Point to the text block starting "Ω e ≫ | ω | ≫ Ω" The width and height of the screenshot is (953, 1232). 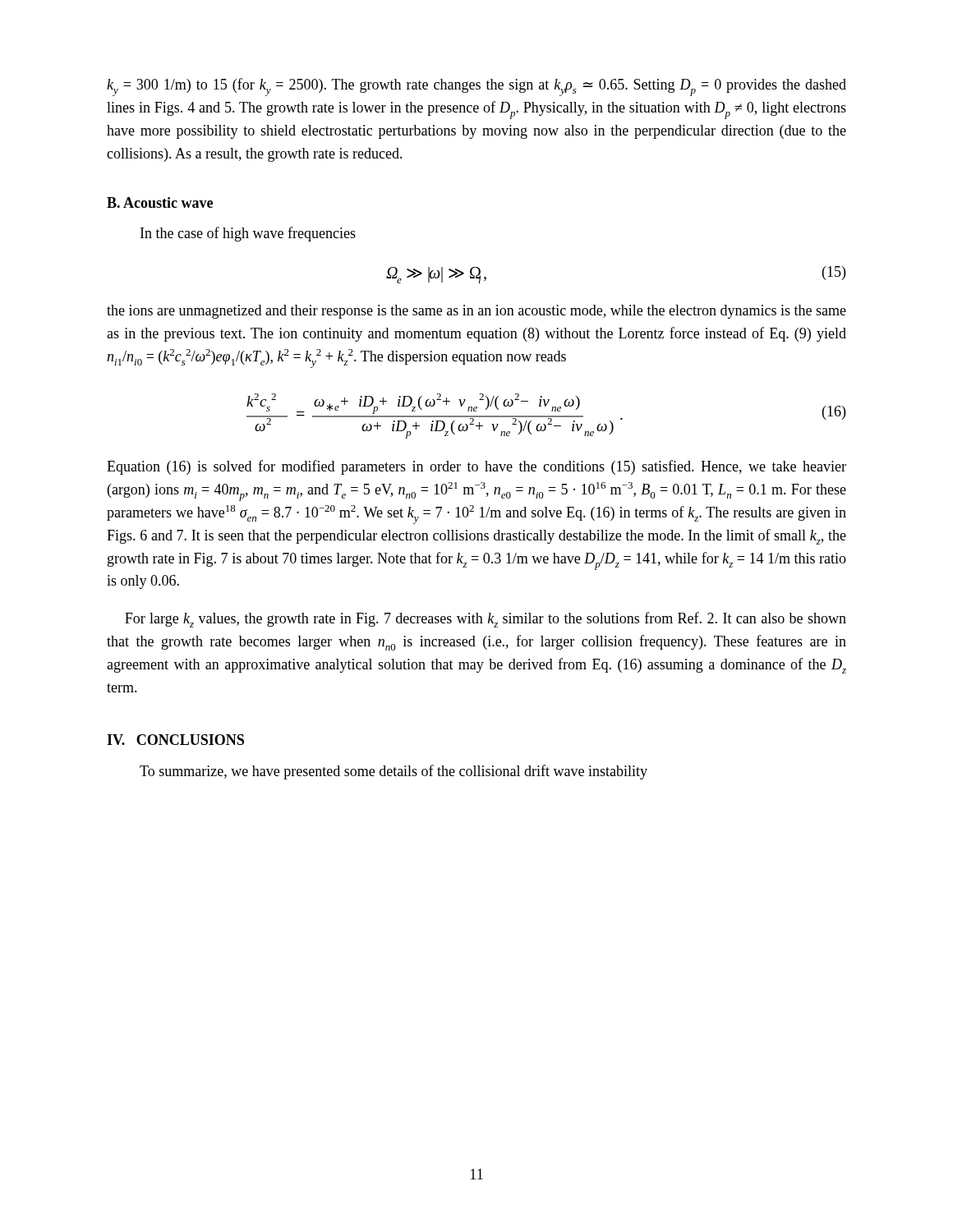434,275
